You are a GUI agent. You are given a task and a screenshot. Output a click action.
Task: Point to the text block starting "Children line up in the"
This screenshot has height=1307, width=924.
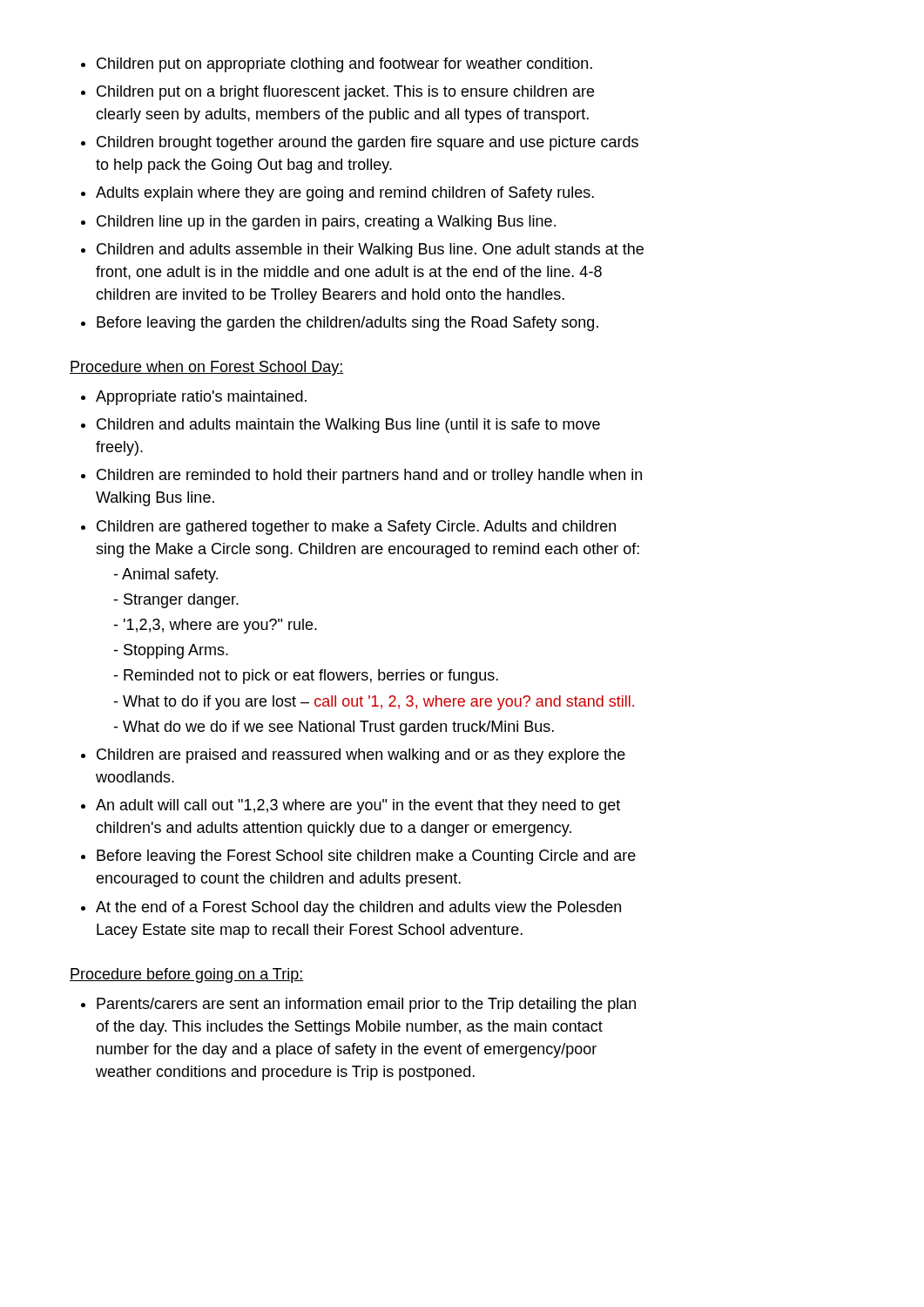475,221
